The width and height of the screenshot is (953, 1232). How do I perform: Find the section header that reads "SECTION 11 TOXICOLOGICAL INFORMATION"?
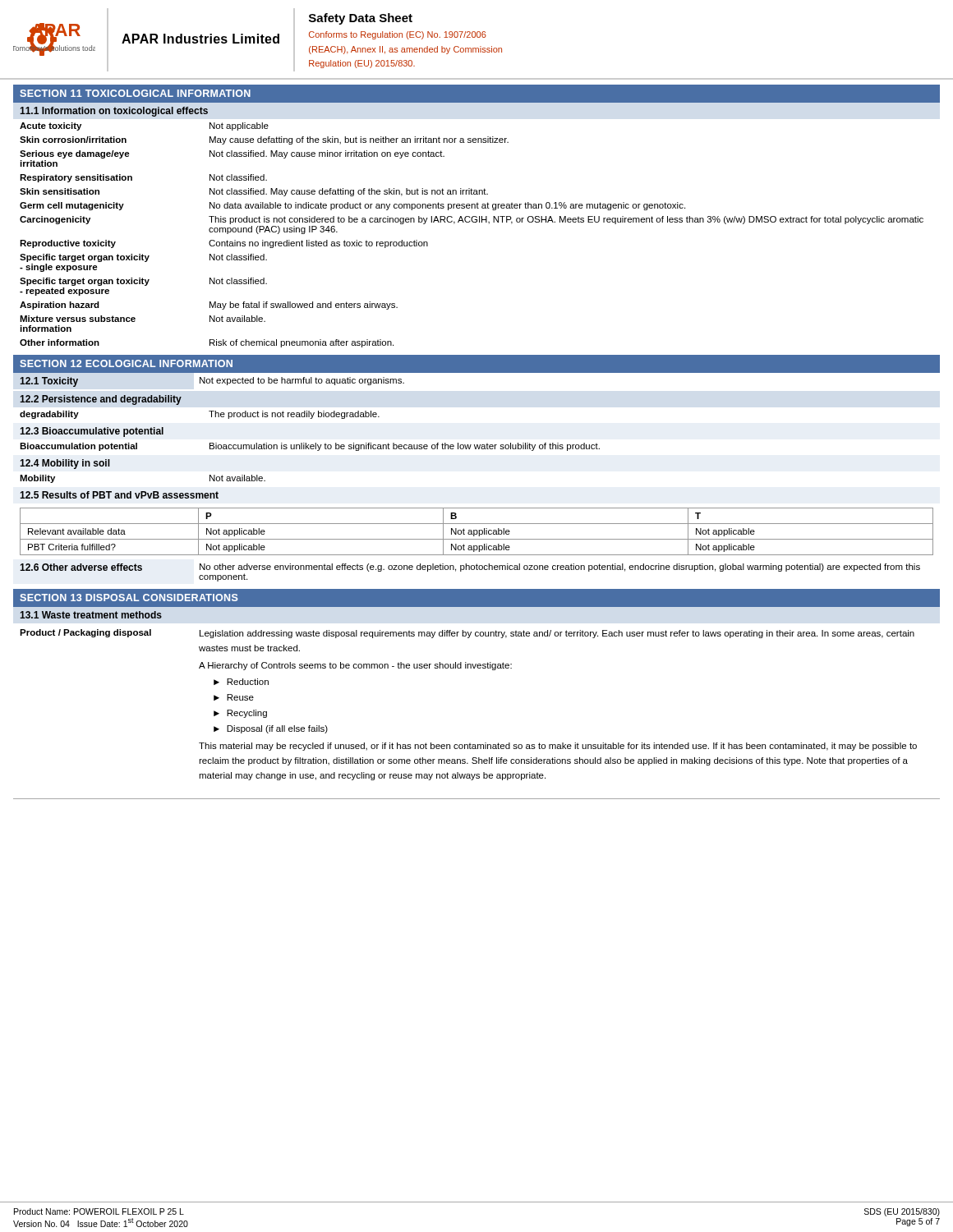click(135, 93)
